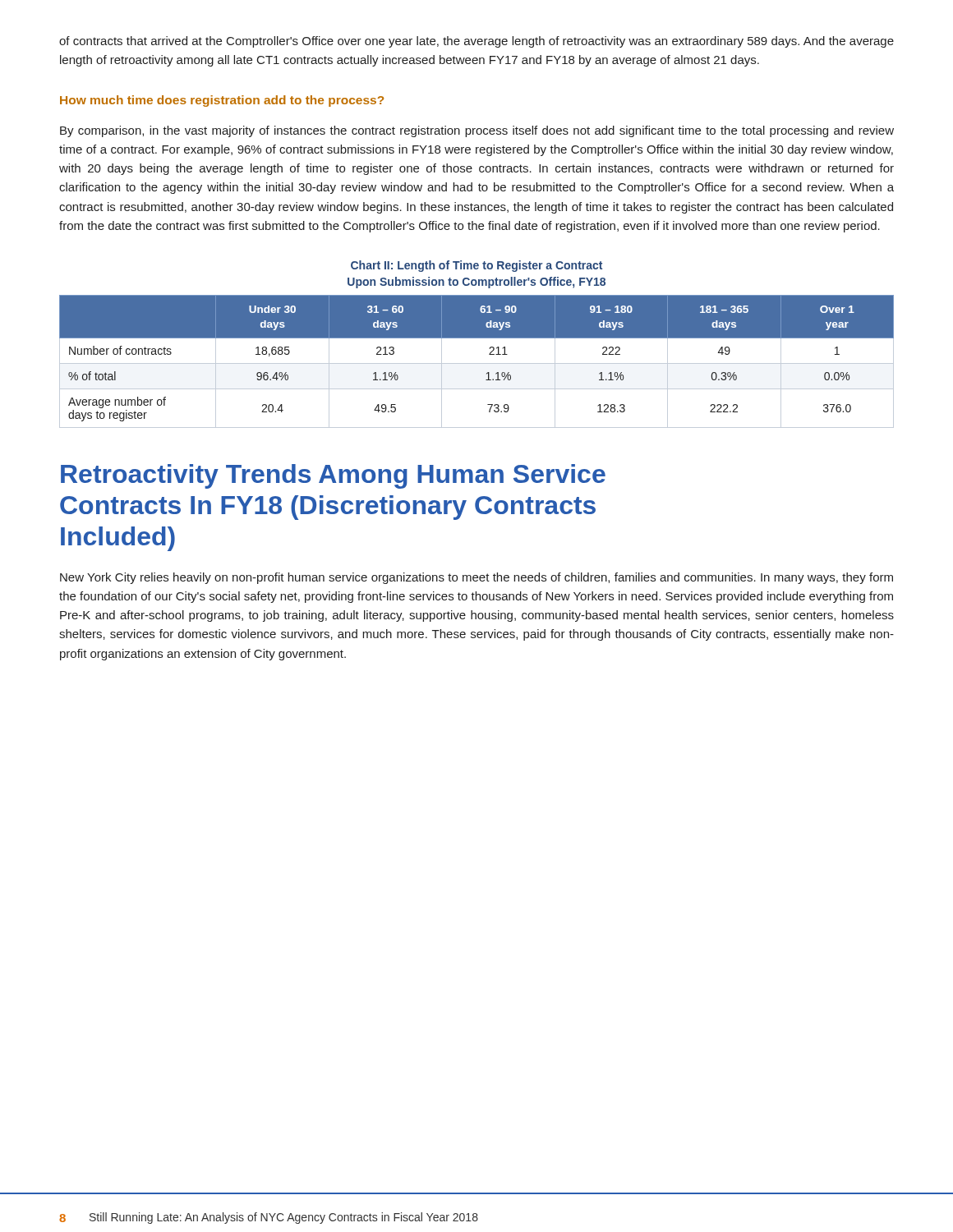This screenshot has height=1232, width=953.
Task: Where is the passage that starts "of contracts that arrived at the"?
Action: 476,50
